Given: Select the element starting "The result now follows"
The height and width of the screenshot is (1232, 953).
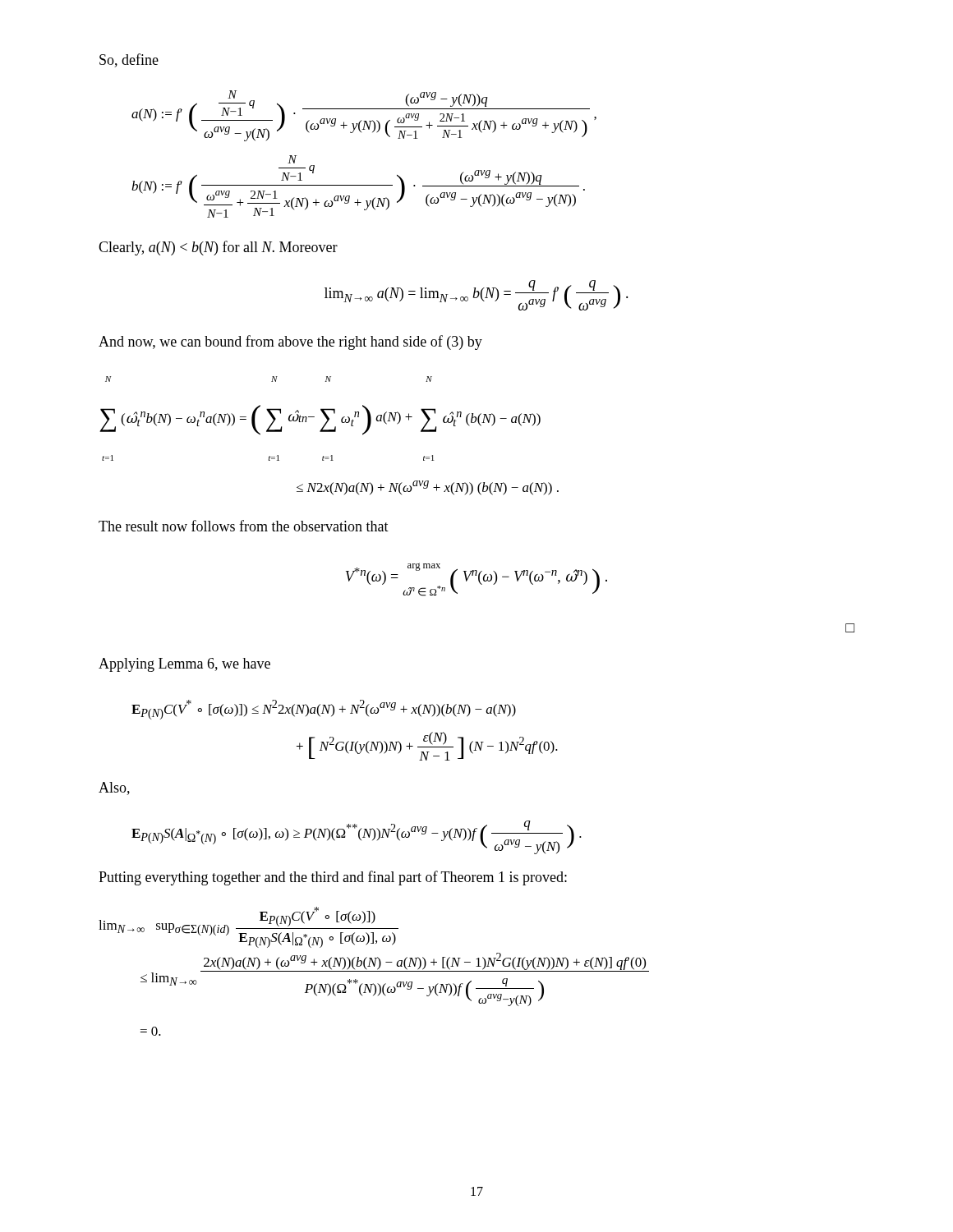Looking at the screenshot, I should click(243, 527).
